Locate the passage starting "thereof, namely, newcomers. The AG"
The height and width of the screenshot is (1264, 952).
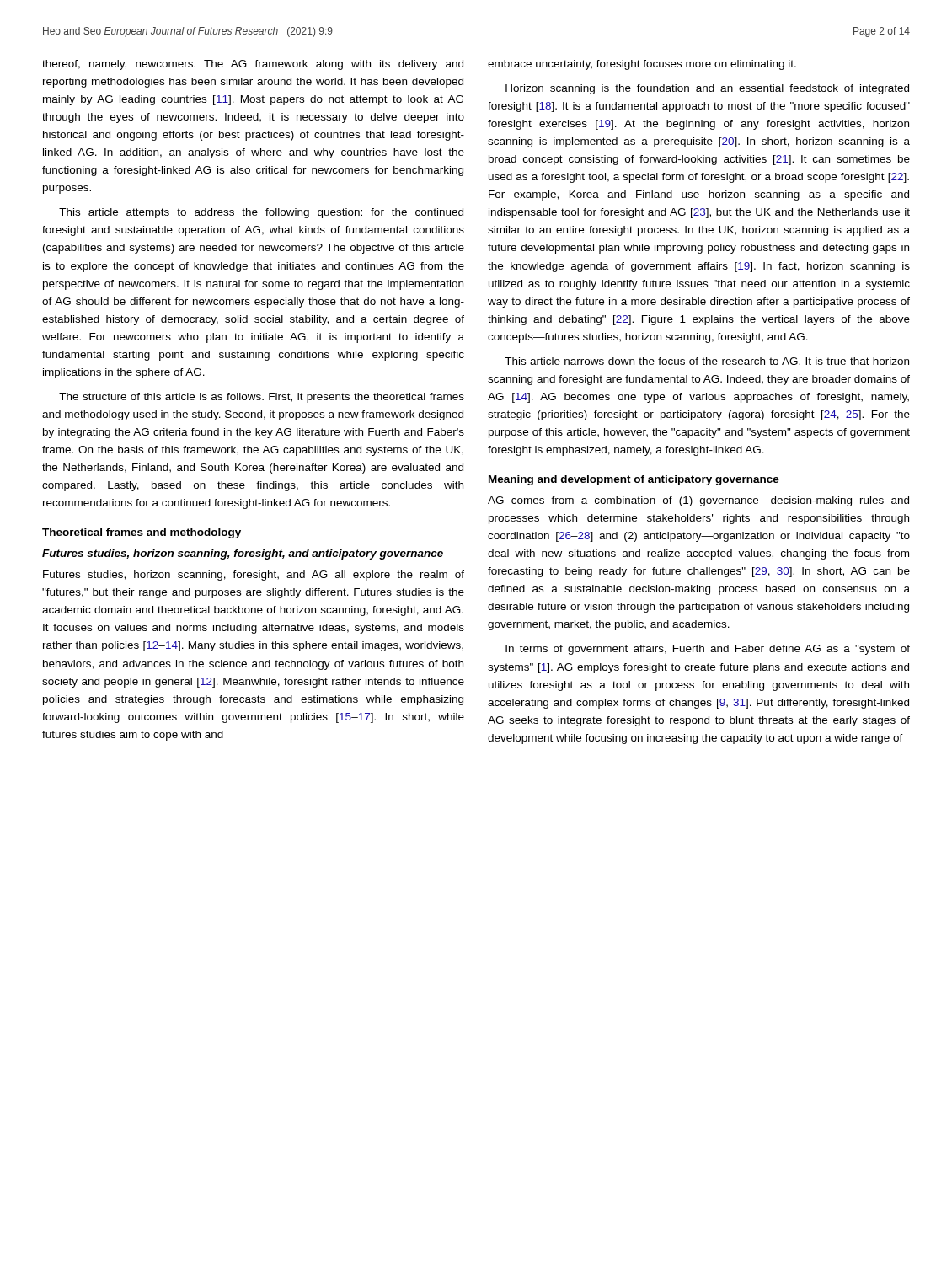pyautogui.click(x=253, y=126)
